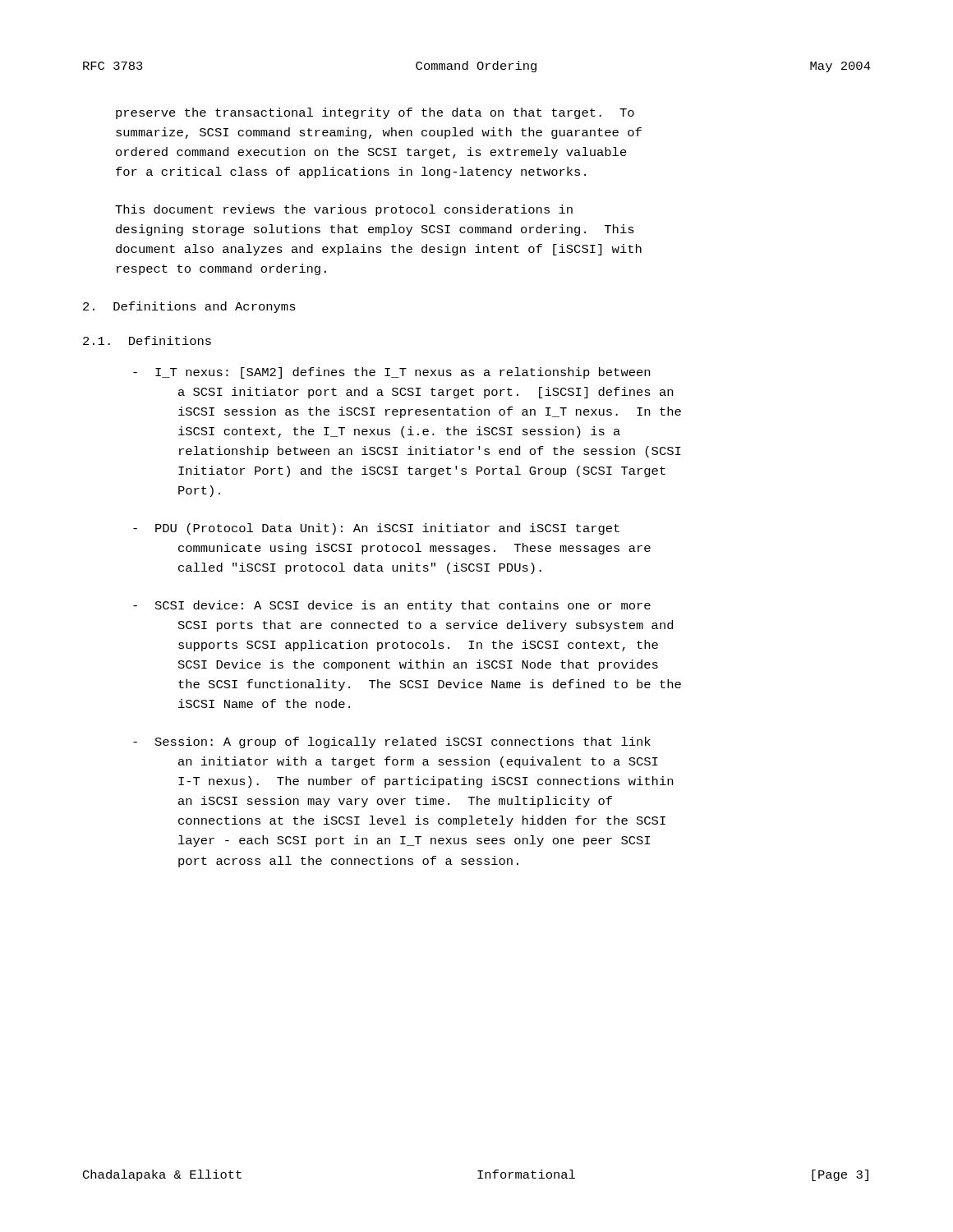Viewport: 953px width, 1232px height.
Task: Navigate to the element starting "preserve the transactional"
Action: (379, 143)
